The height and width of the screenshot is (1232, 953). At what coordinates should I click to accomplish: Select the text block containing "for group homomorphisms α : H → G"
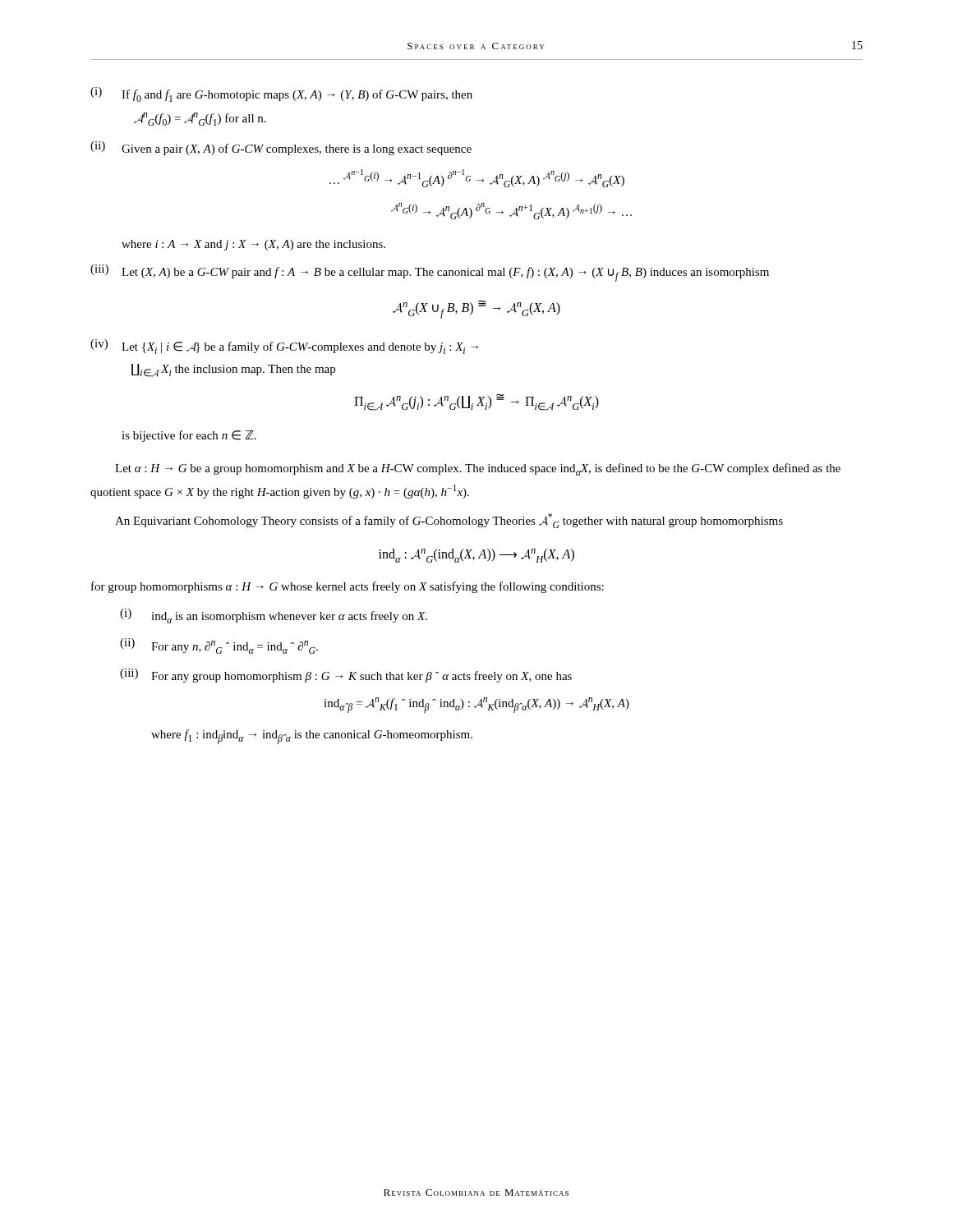pos(347,587)
